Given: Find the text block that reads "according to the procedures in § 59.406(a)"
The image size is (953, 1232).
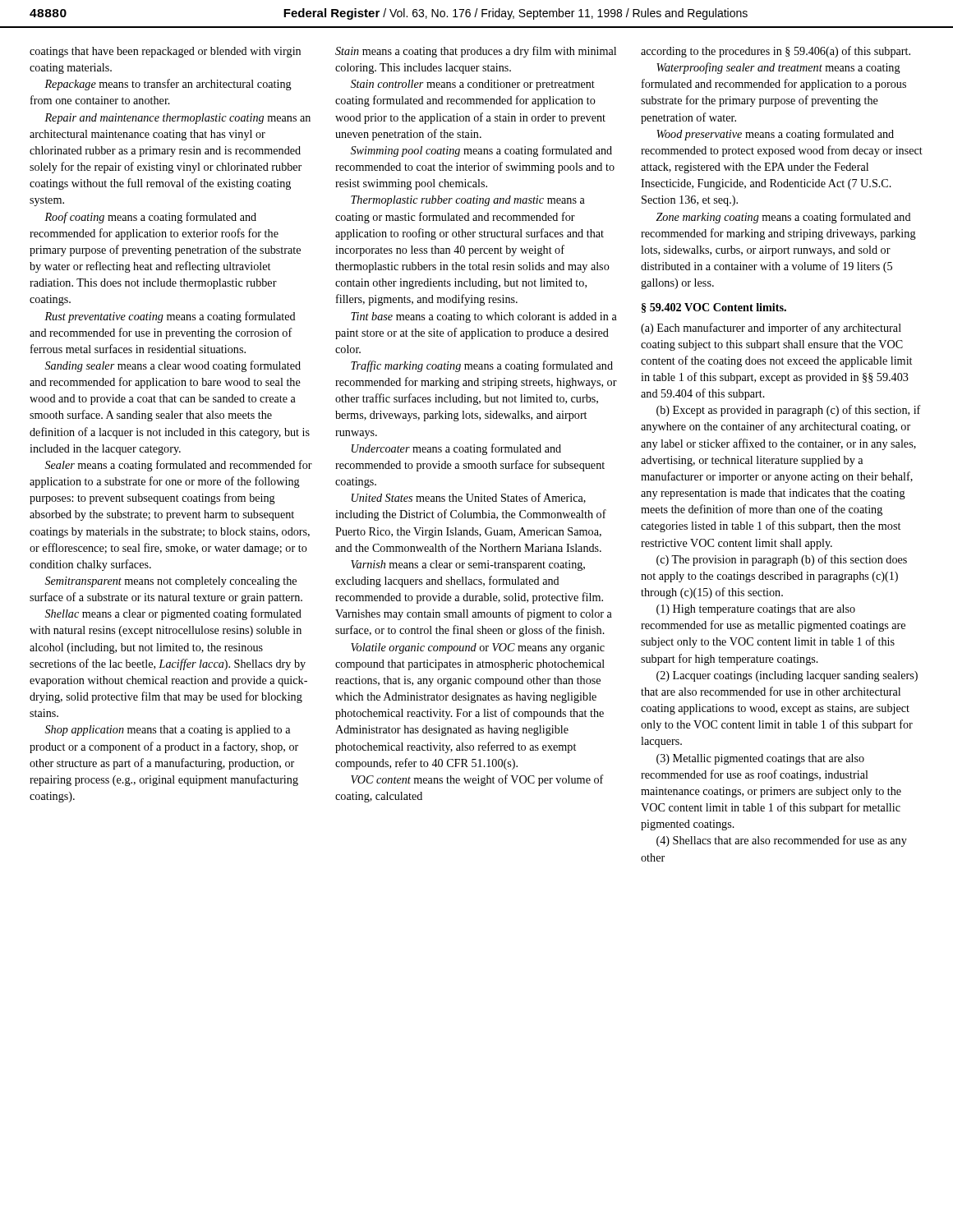Looking at the screenshot, I should point(782,167).
